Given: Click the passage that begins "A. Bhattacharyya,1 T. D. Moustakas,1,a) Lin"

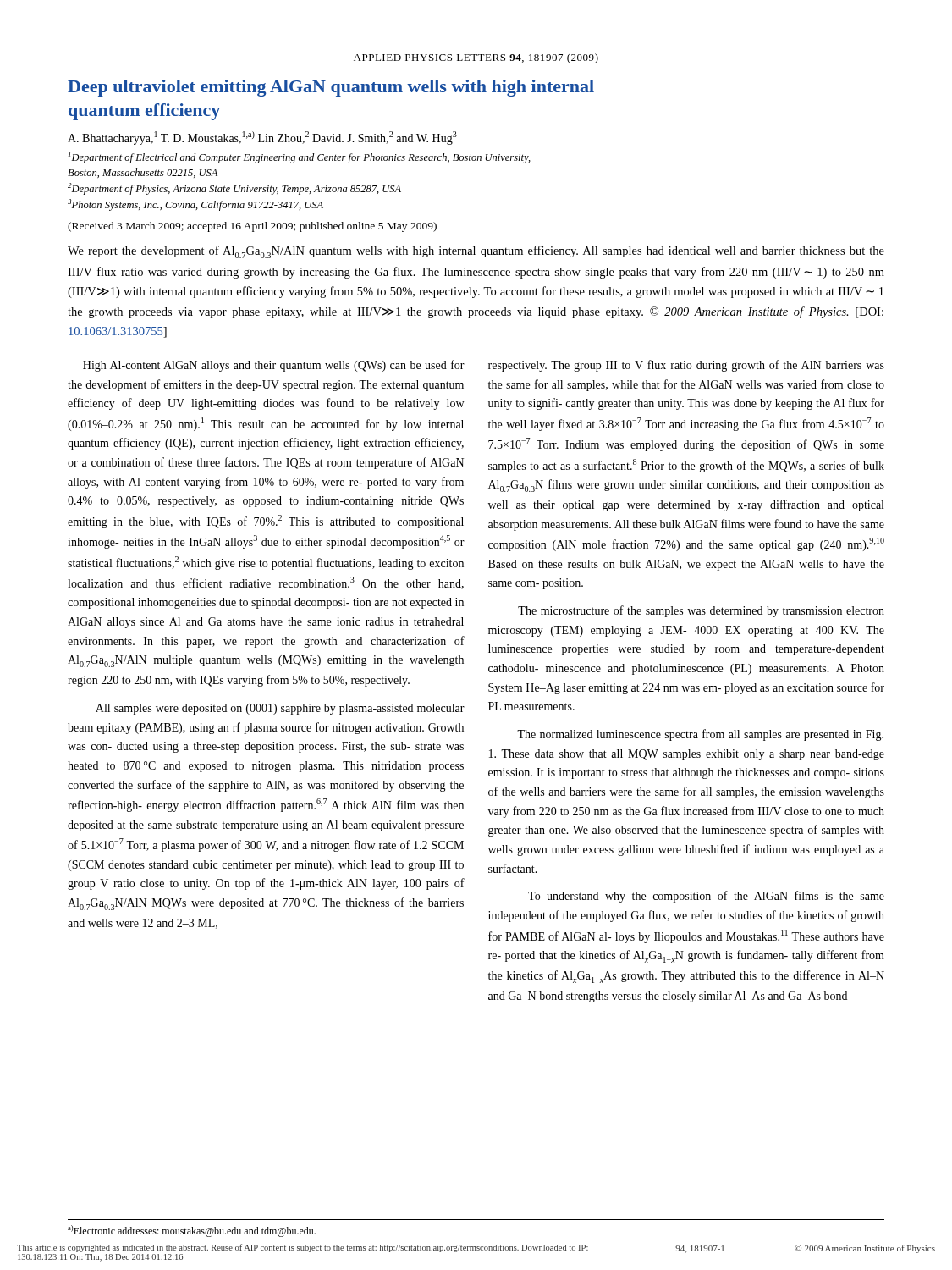Looking at the screenshot, I should point(262,137).
